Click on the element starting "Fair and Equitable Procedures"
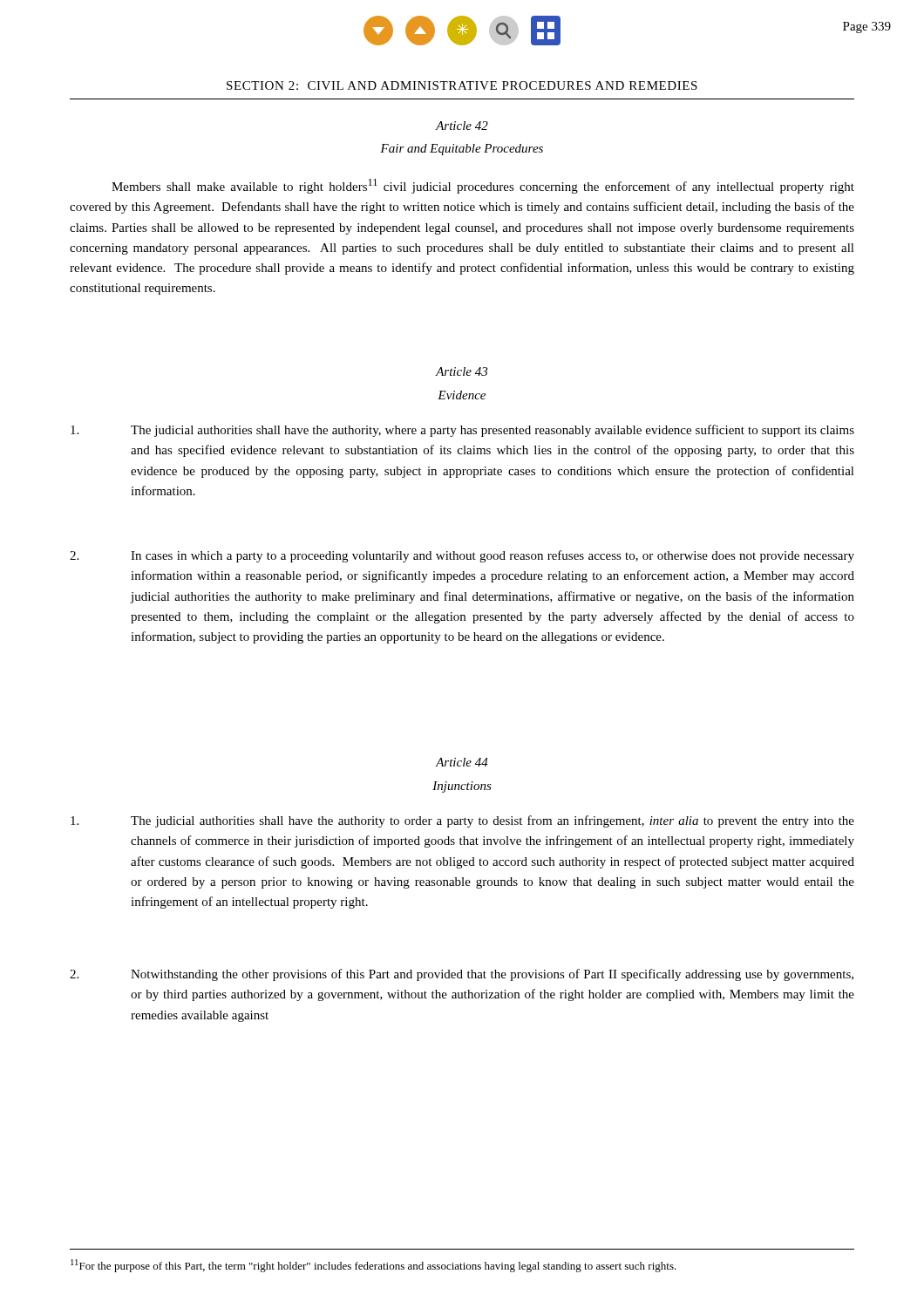Screen dimensions: 1308x924 462,149
